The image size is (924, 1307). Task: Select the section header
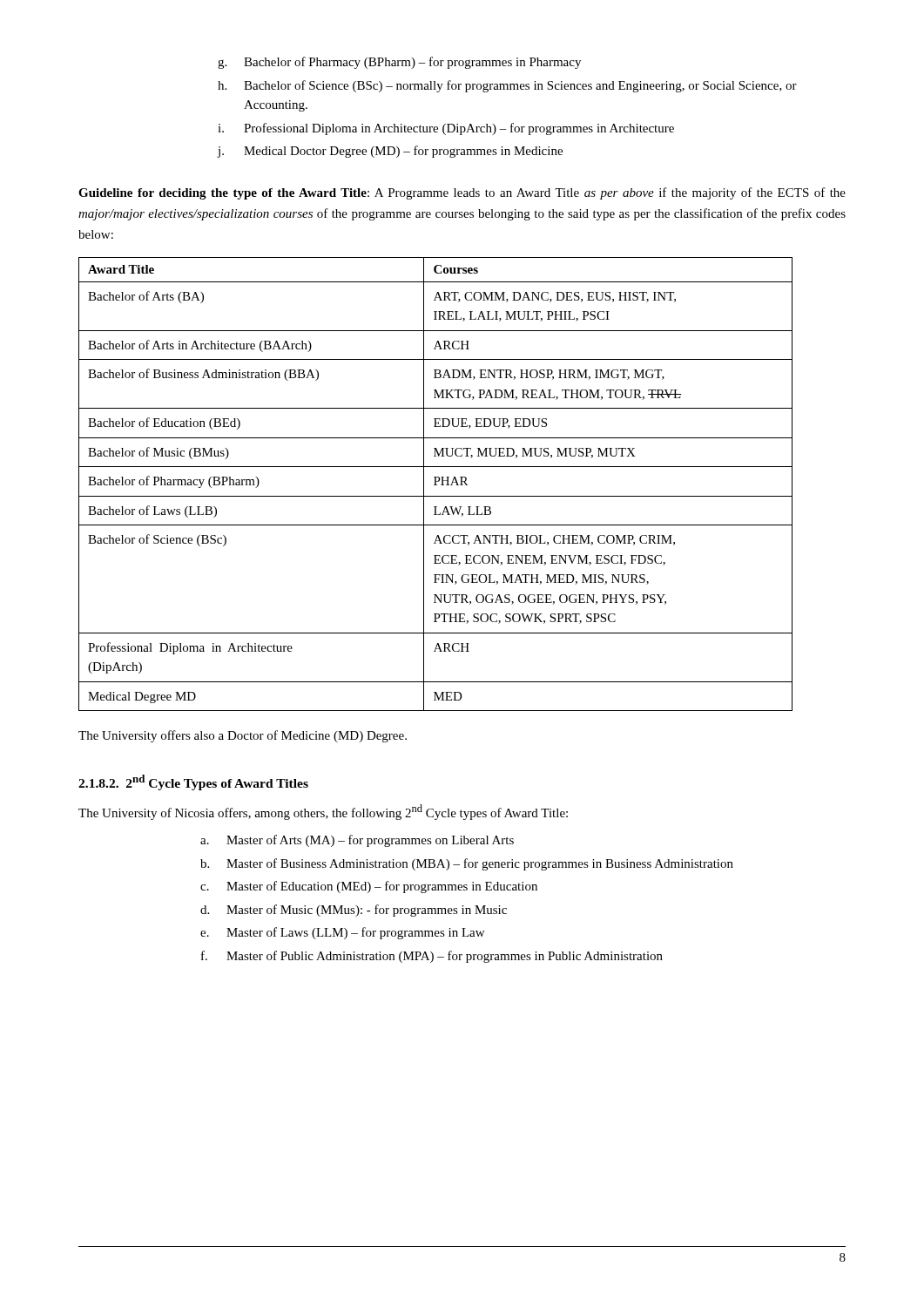tap(193, 781)
